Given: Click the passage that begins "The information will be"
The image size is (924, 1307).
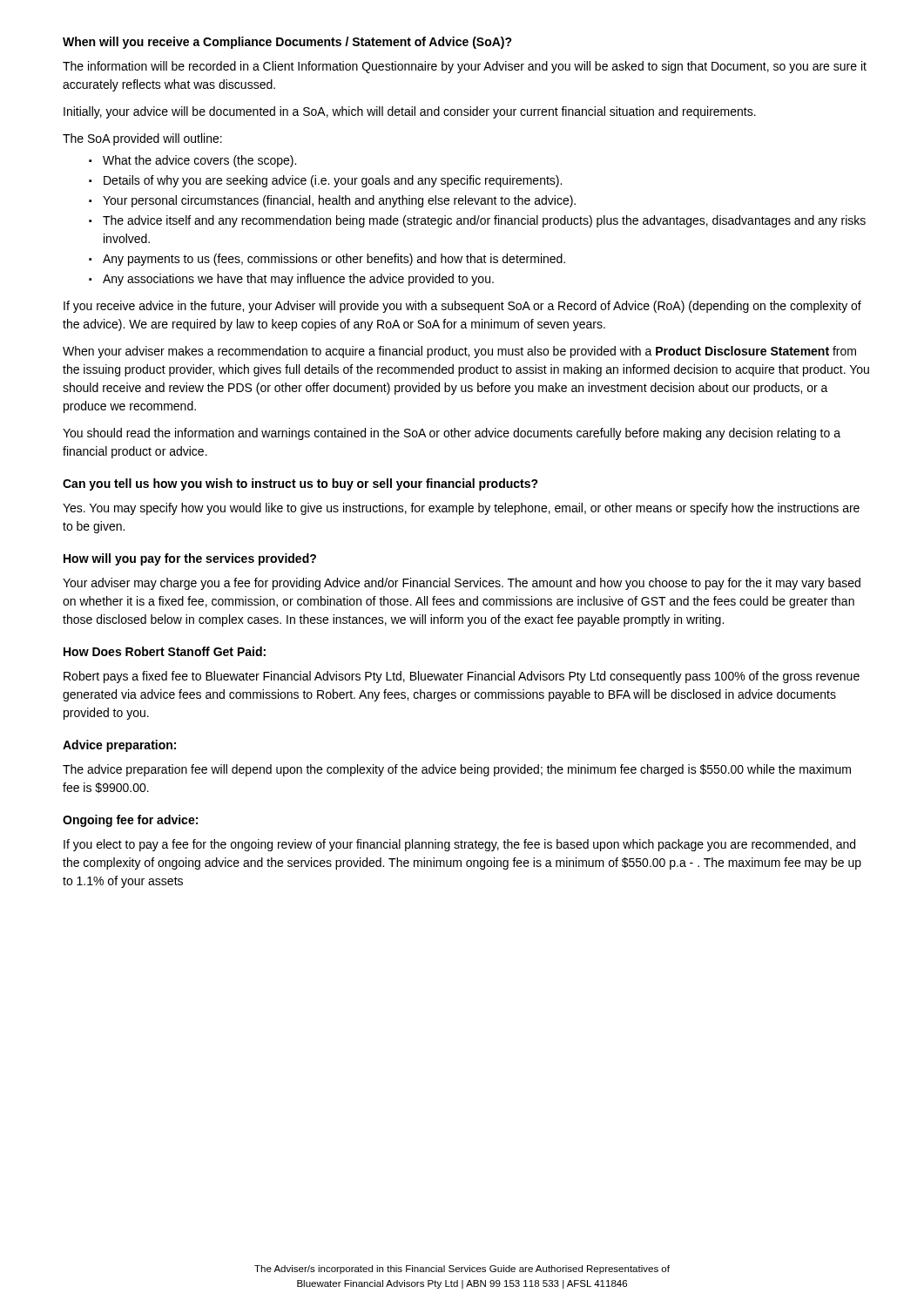Looking at the screenshot, I should 465,75.
